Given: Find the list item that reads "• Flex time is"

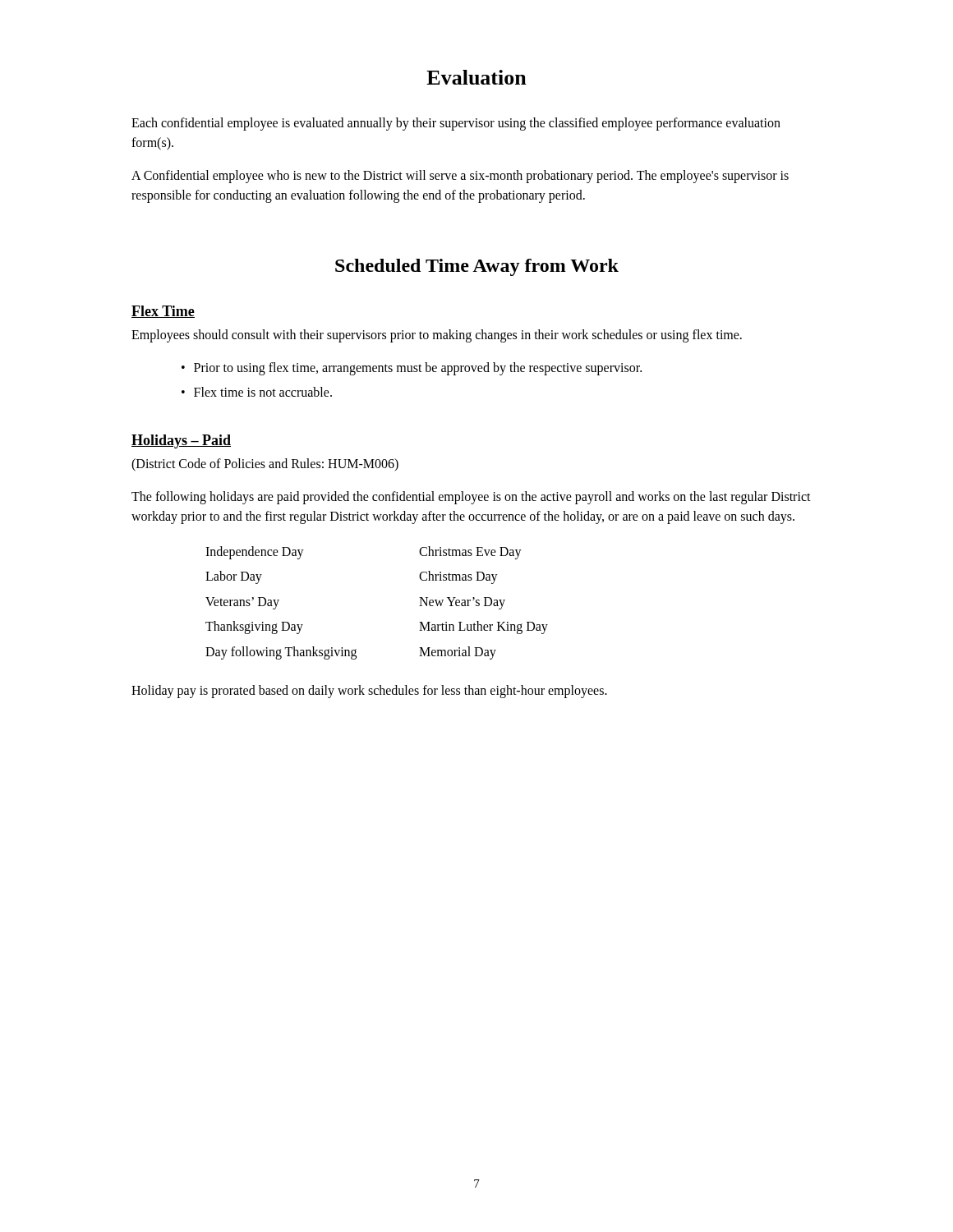Looking at the screenshot, I should (257, 393).
